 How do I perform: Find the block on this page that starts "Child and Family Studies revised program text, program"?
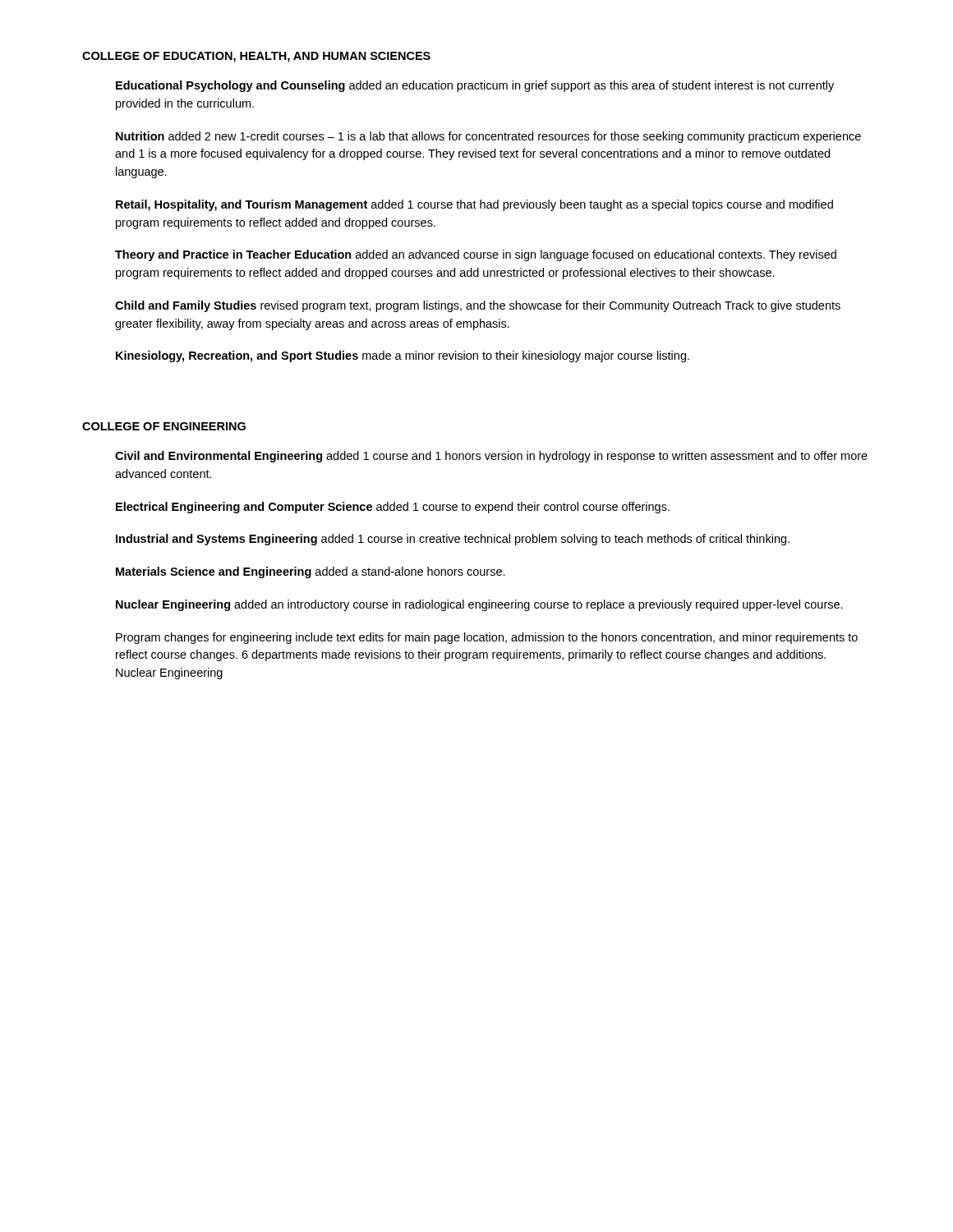pos(478,314)
